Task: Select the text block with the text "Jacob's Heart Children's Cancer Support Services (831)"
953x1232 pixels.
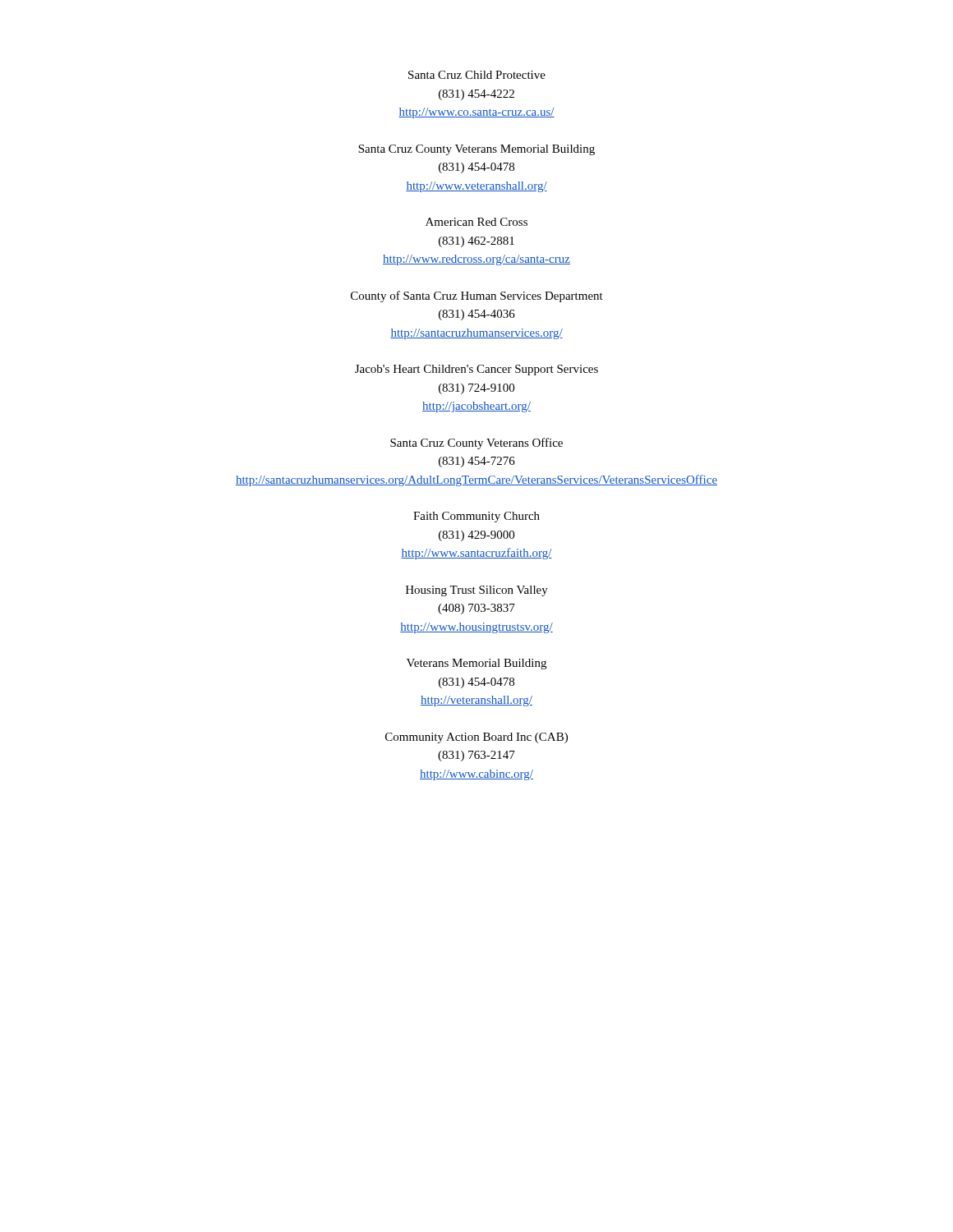Action: 476,387
